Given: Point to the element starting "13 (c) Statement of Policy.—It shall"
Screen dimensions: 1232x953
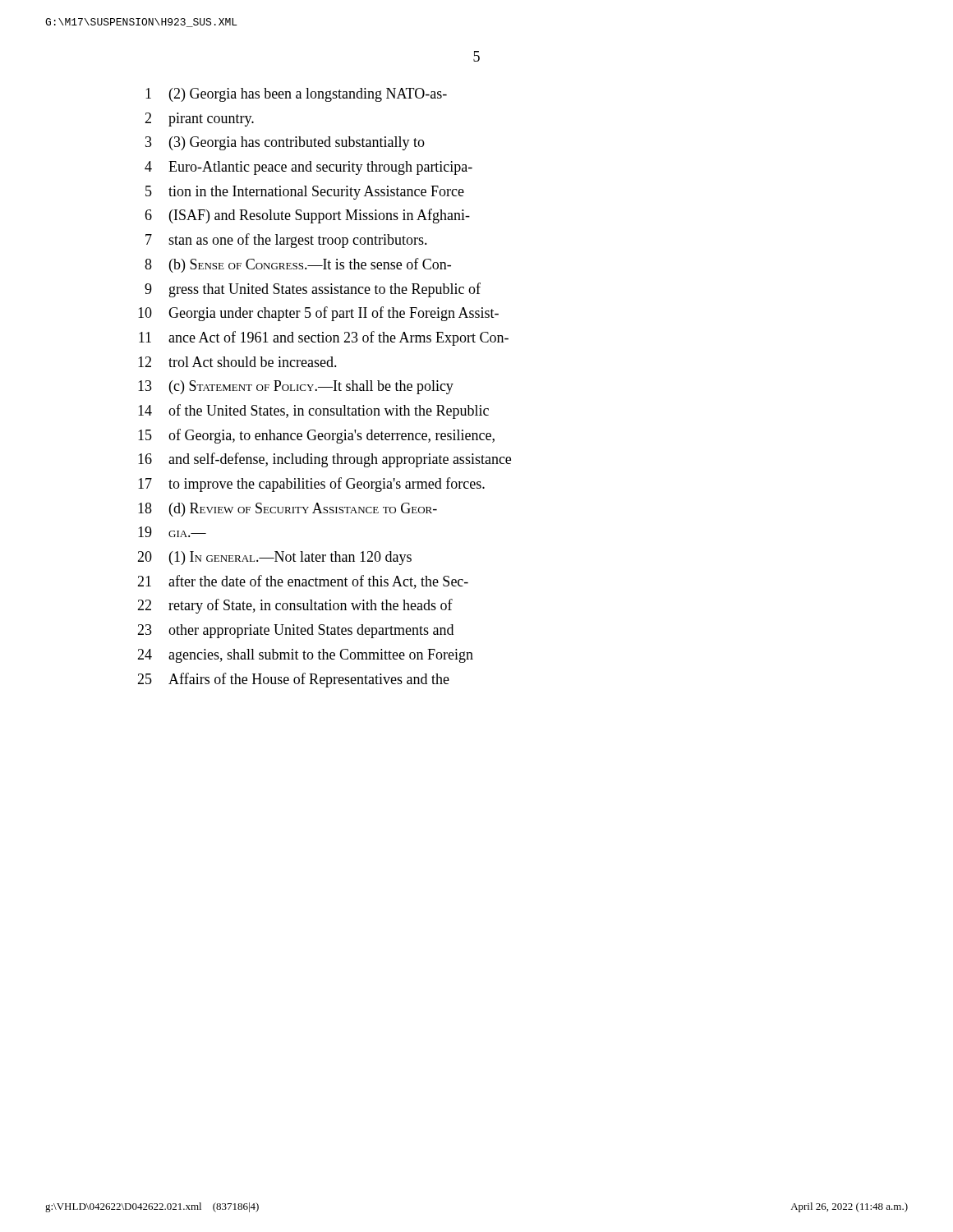Looking at the screenshot, I should pyautogui.click(x=497, y=436).
